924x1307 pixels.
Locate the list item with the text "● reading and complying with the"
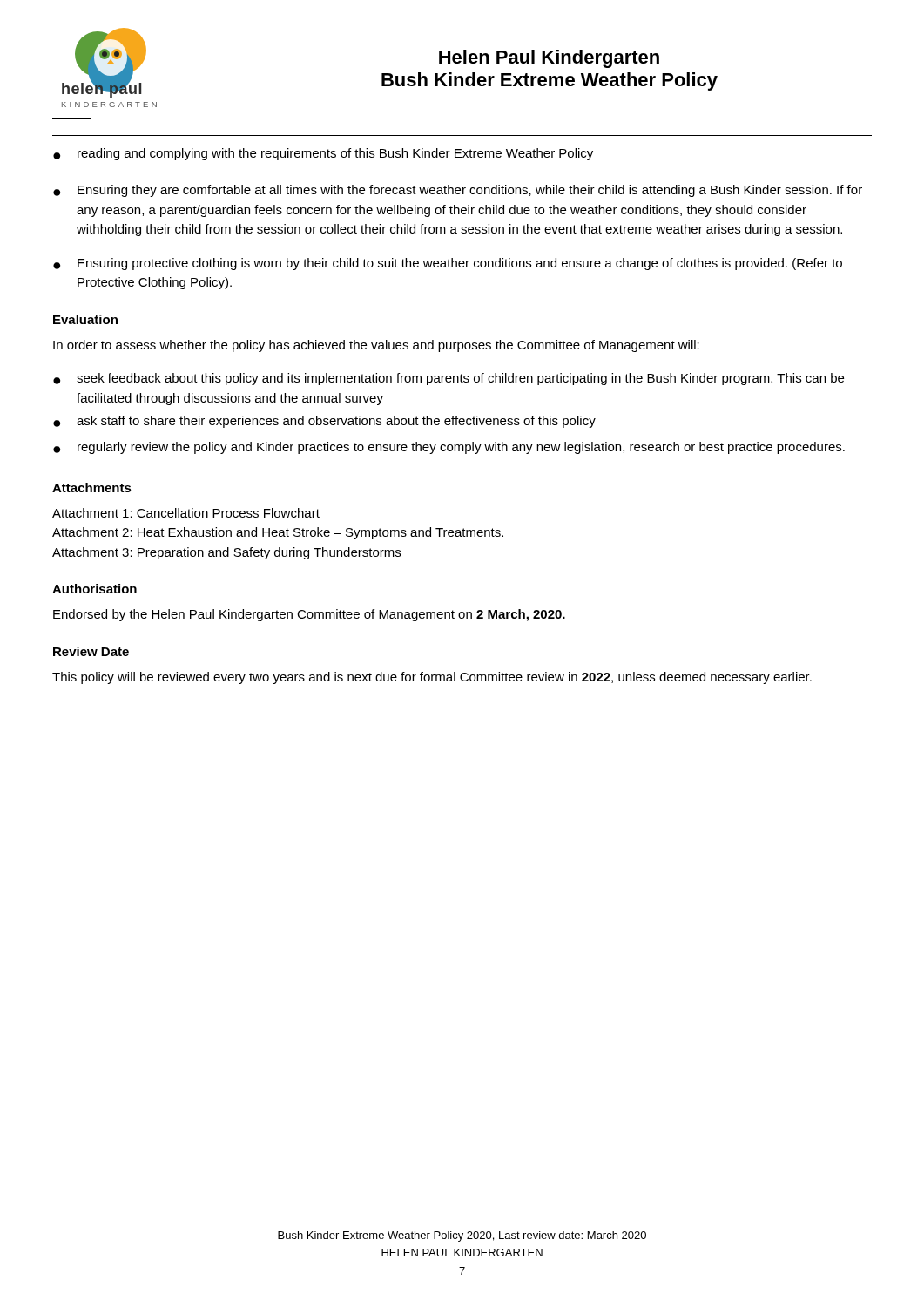point(462,155)
